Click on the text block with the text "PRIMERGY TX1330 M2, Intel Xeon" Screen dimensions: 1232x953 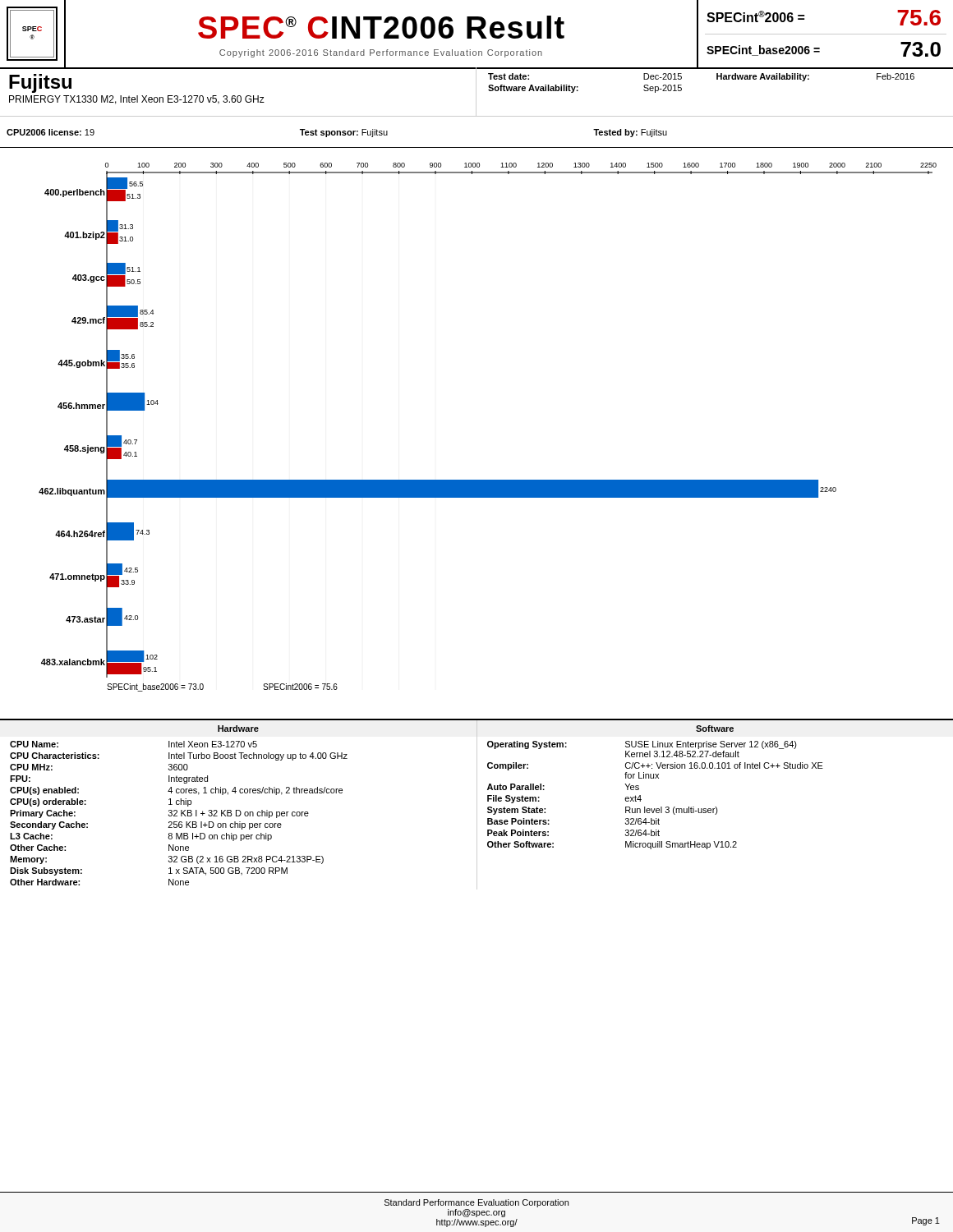pyautogui.click(x=136, y=99)
